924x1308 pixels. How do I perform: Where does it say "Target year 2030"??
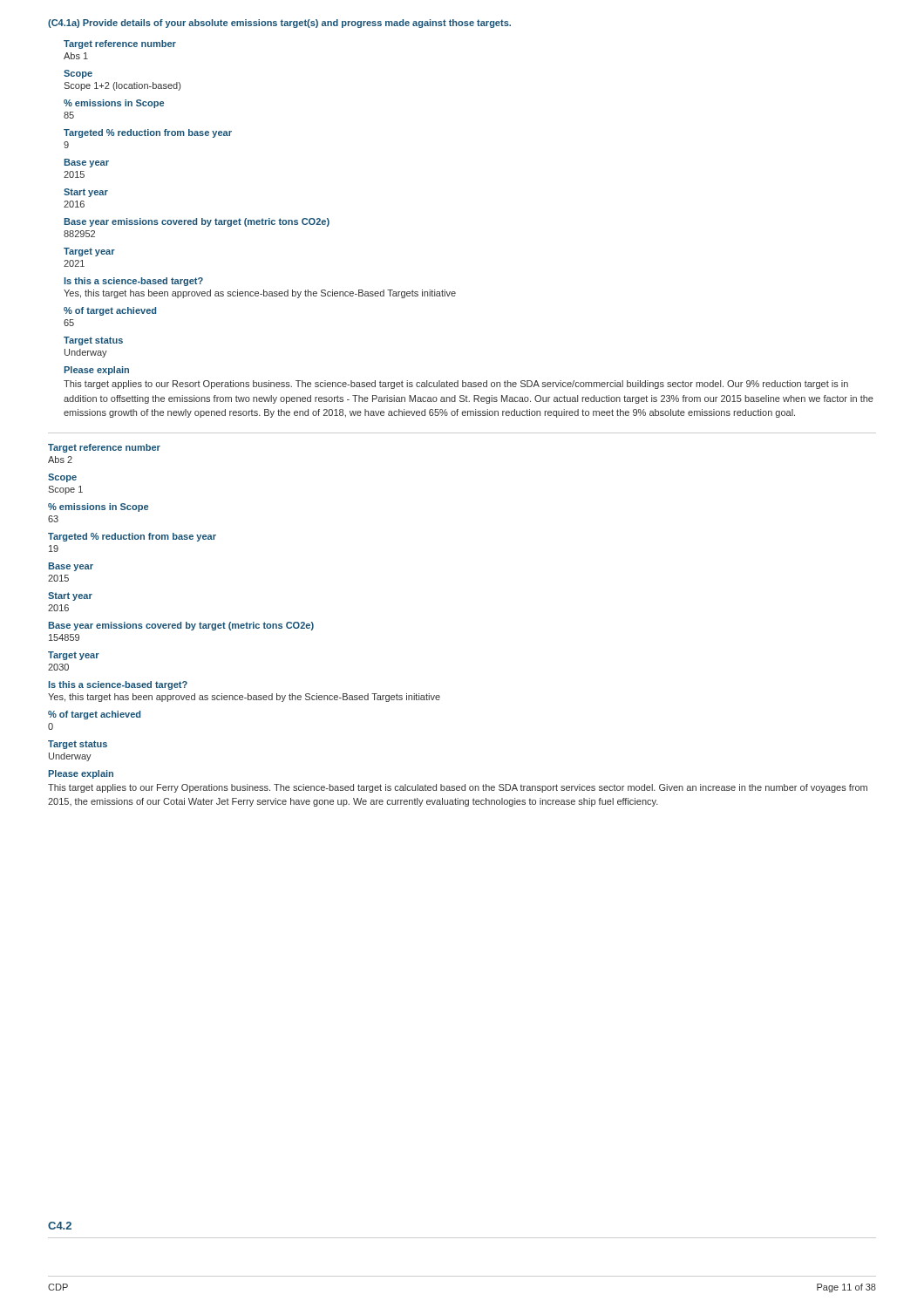[x=74, y=656]
